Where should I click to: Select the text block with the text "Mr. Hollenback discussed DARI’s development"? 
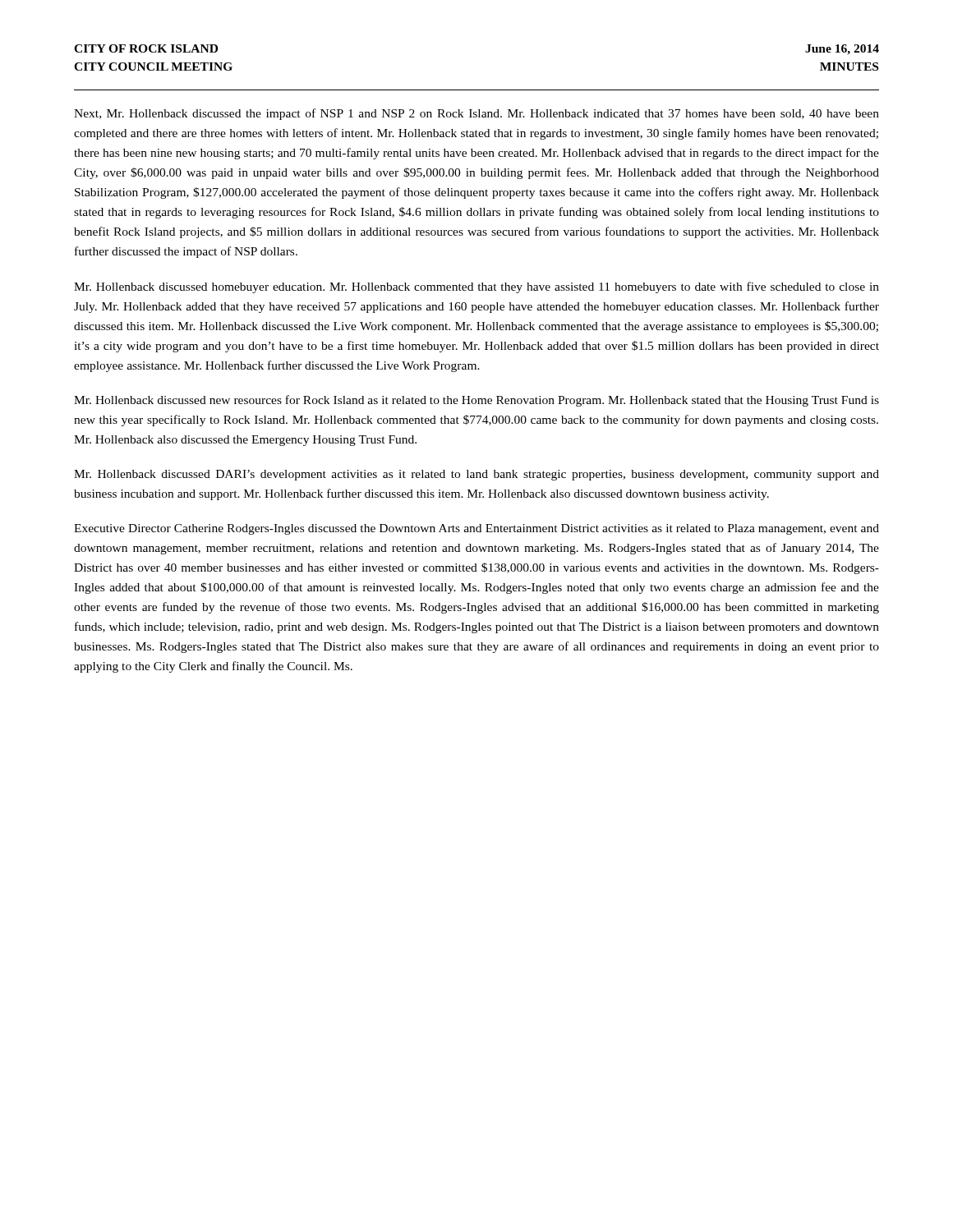coord(476,483)
